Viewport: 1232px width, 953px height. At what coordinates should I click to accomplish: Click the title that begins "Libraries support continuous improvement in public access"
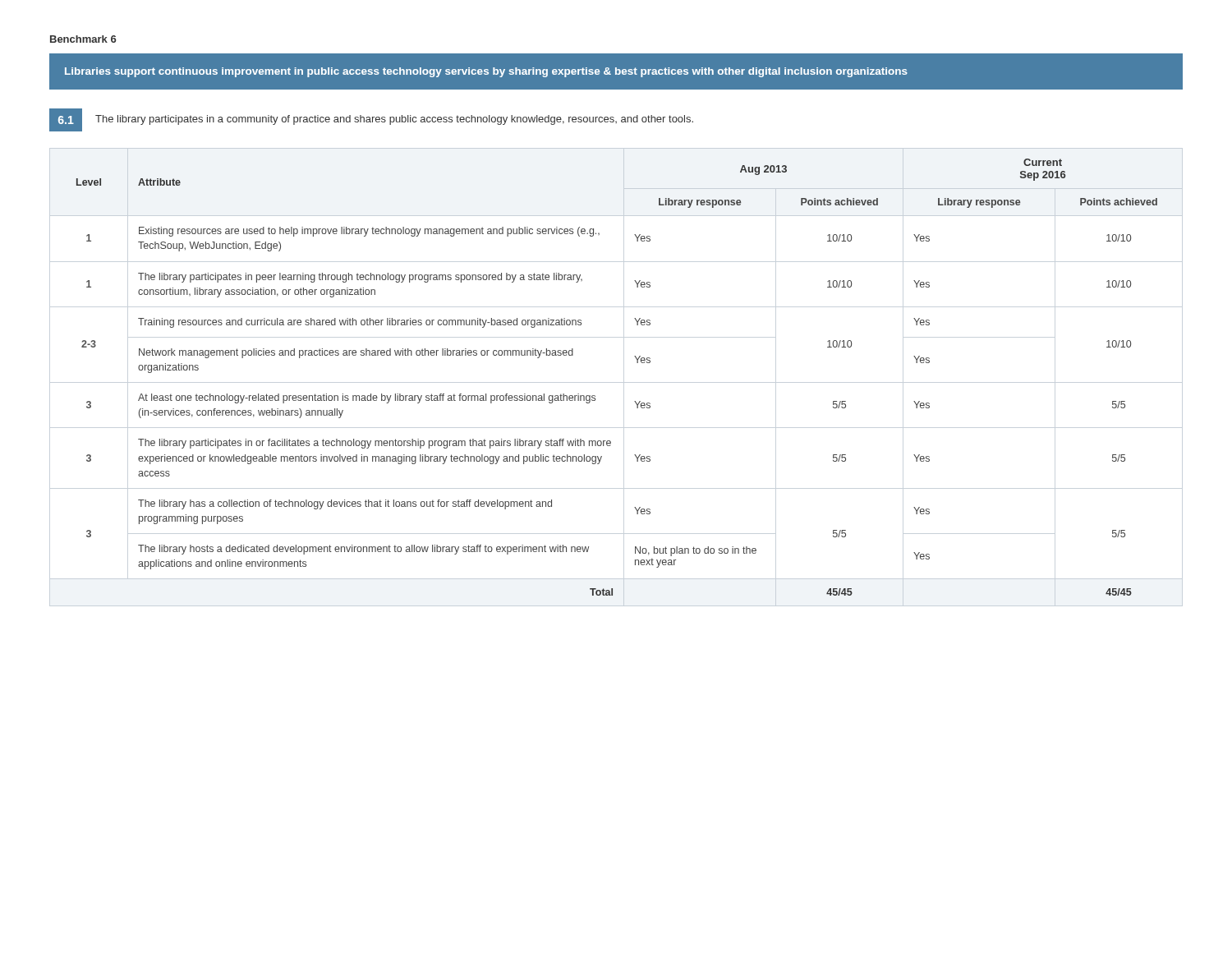coord(486,71)
